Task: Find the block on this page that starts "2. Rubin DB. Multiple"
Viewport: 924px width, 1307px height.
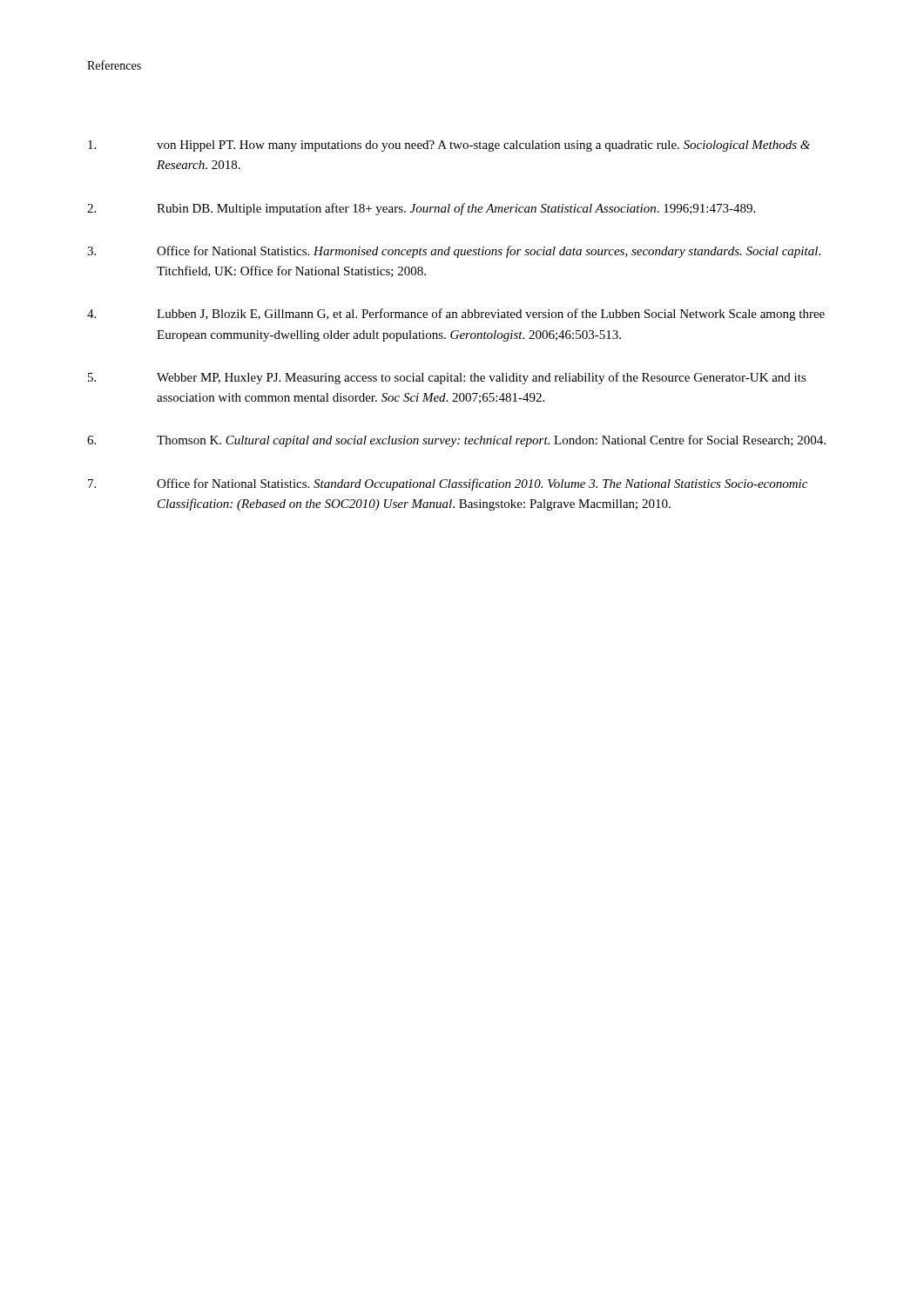Action: (x=466, y=208)
